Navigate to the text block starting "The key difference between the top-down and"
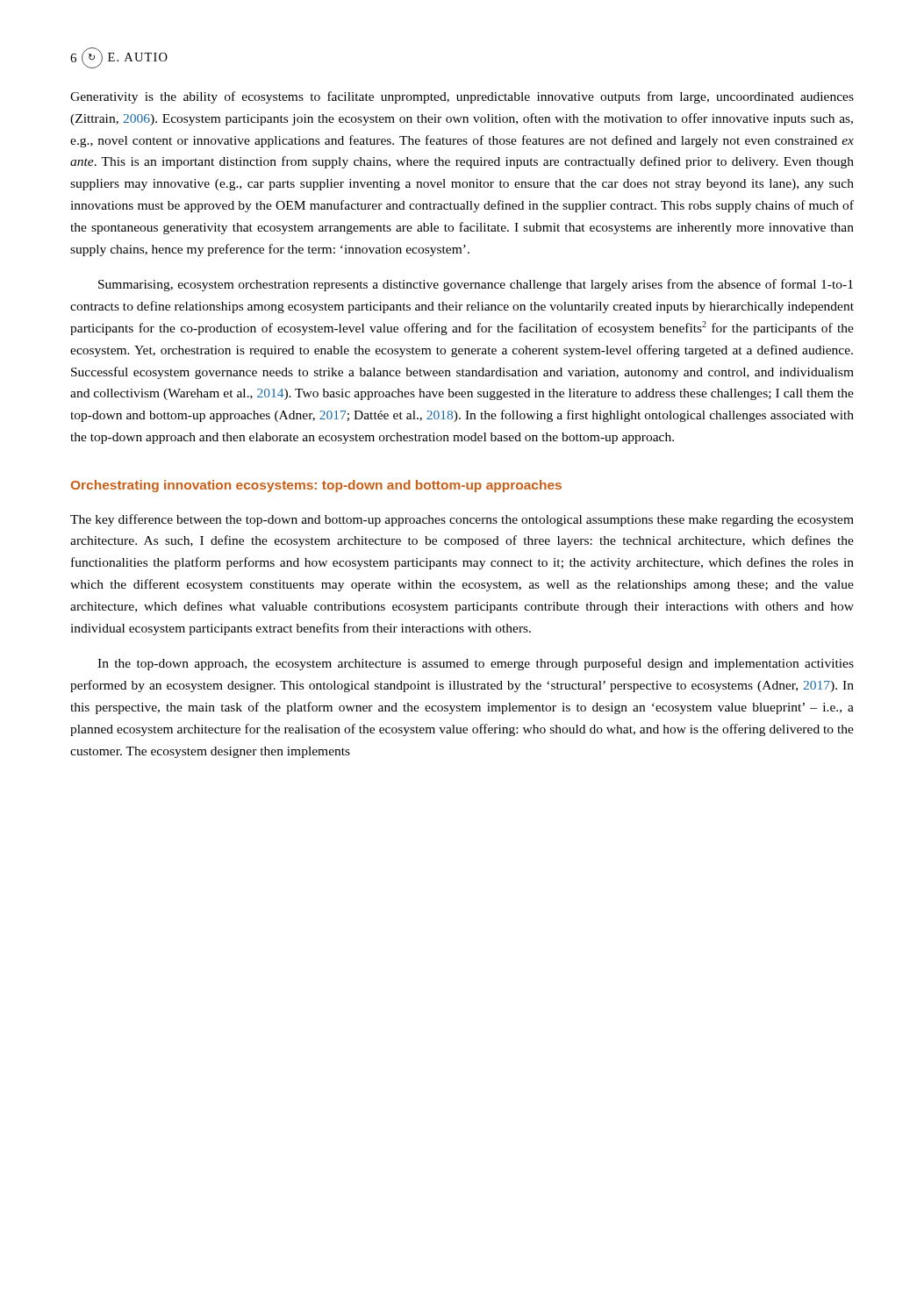Screen dimensions: 1316x924 point(462,574)
